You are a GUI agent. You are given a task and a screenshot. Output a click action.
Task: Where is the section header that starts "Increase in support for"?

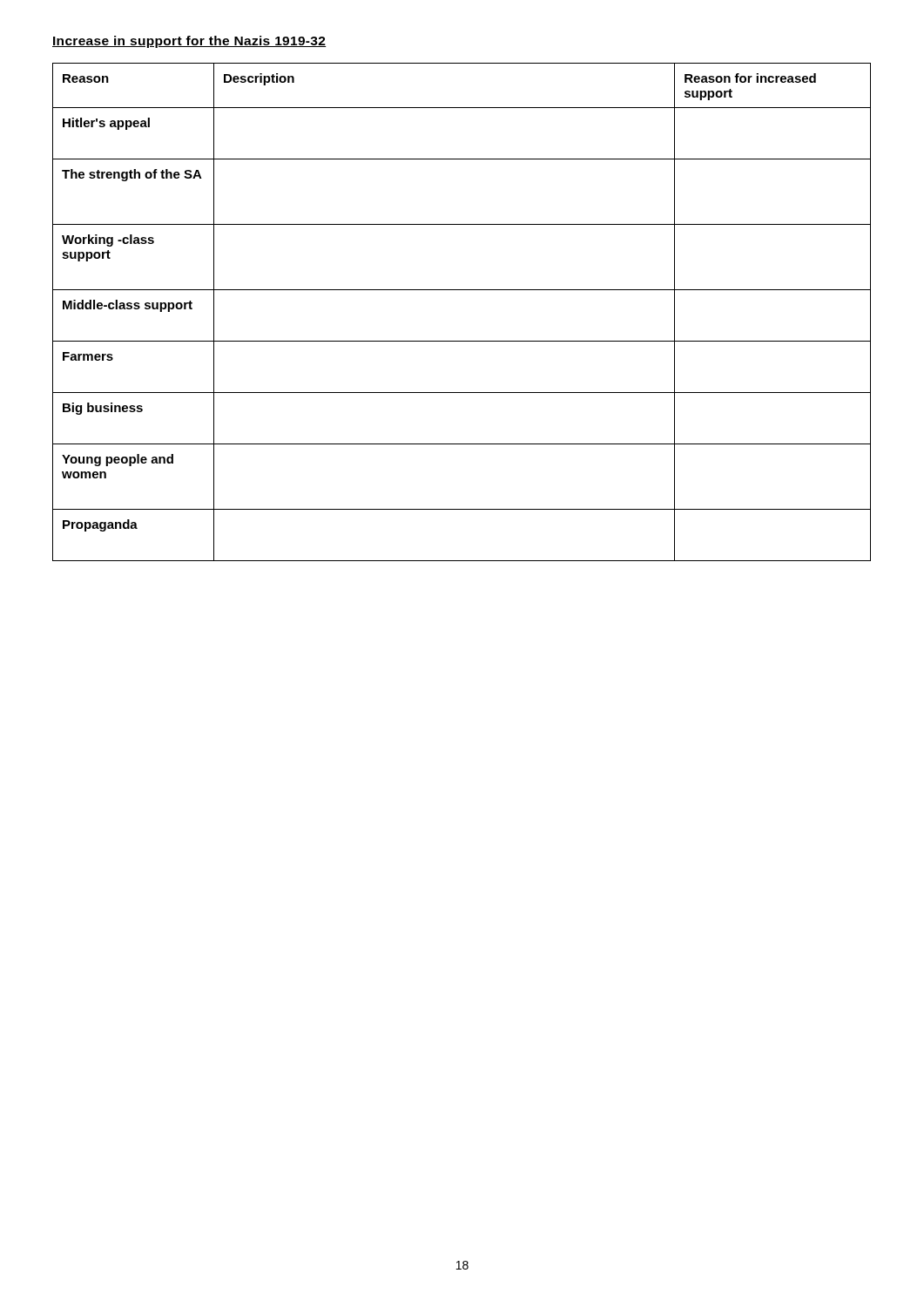(x=189, y=41)
